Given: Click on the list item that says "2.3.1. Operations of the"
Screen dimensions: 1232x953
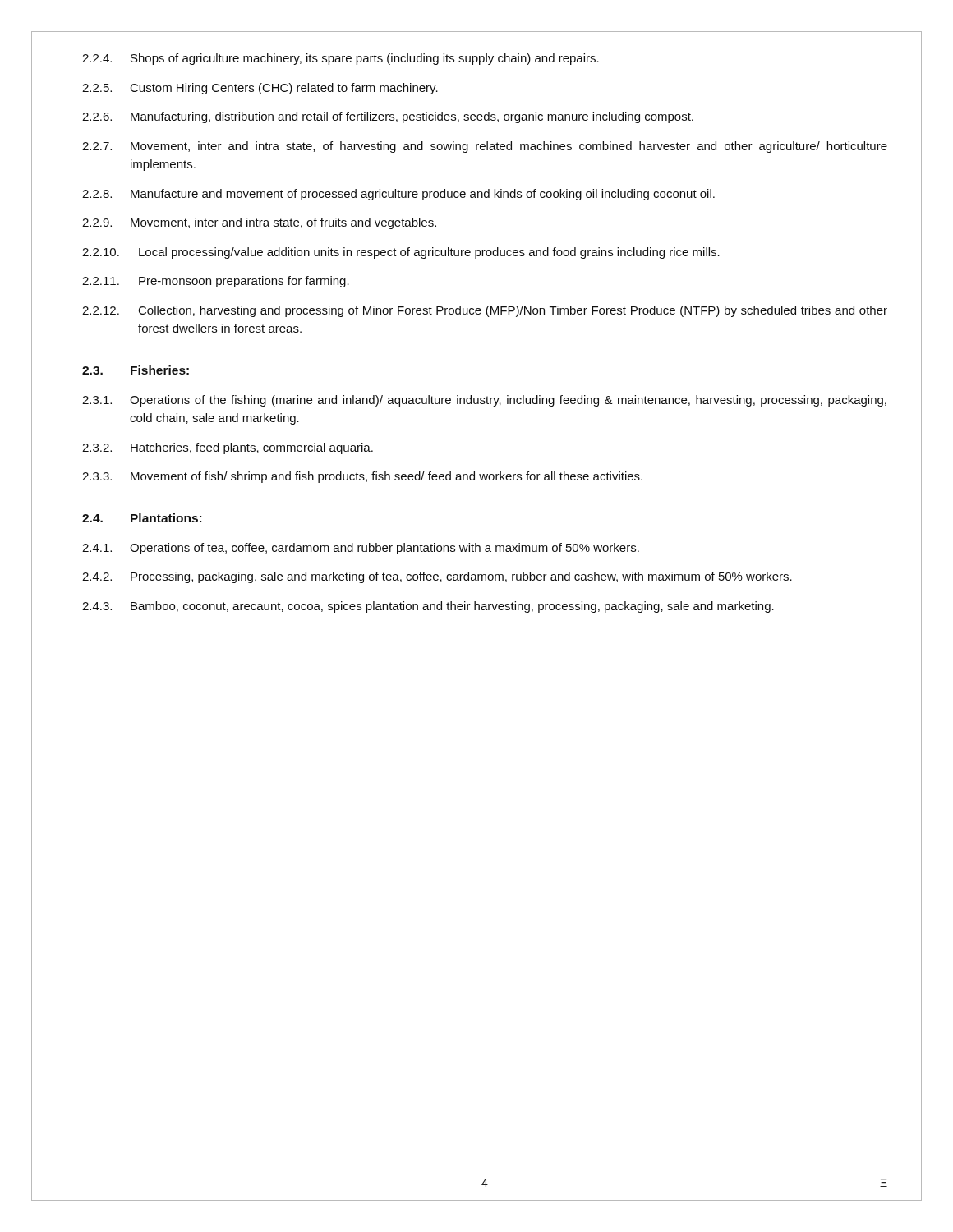Looking at the screenshot, I should (485, 409).
